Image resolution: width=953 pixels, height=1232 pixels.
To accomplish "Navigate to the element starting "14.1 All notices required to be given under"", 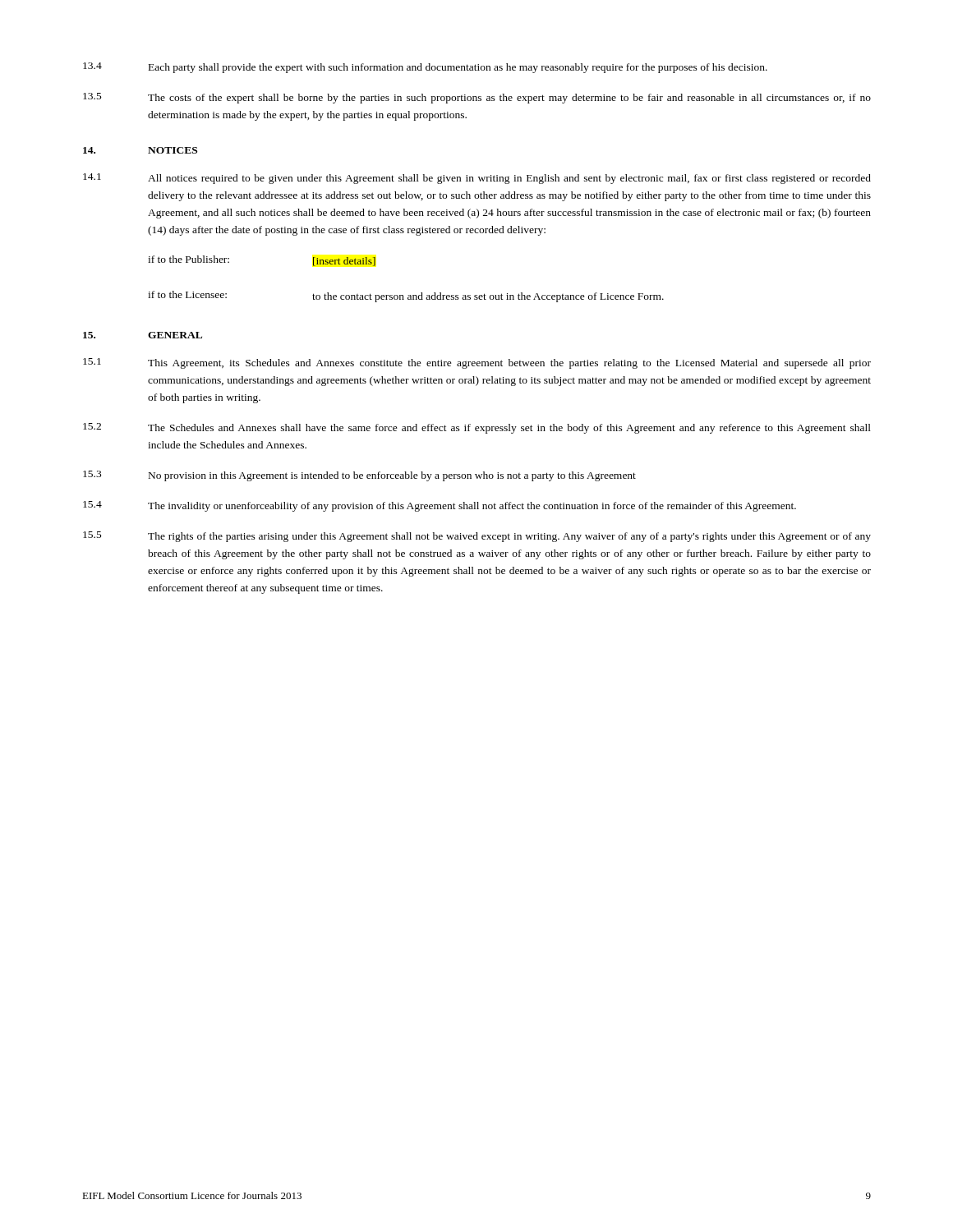I will tap(476, 204).
